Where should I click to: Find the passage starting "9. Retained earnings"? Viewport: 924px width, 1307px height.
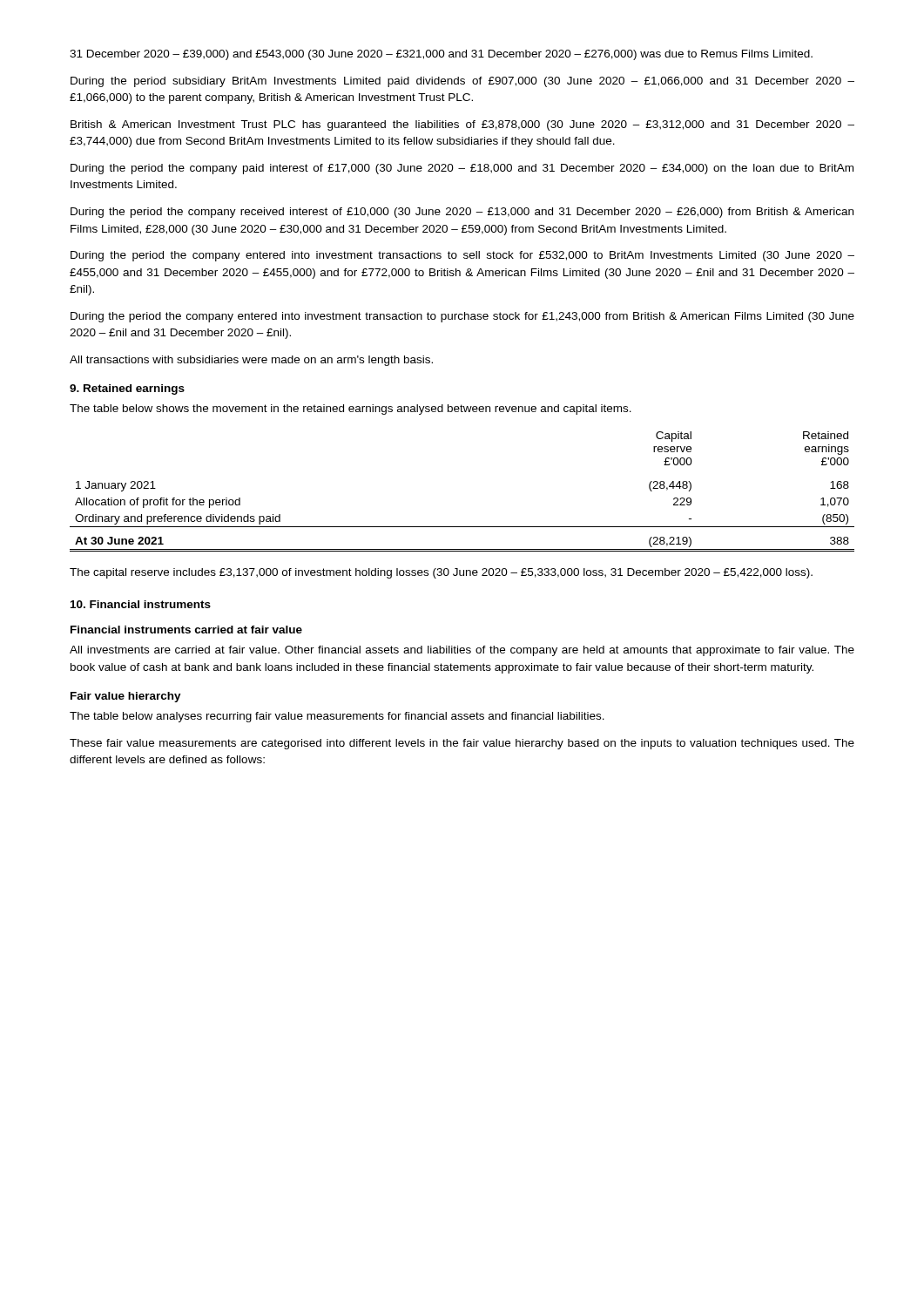click(x=127, y=389)
